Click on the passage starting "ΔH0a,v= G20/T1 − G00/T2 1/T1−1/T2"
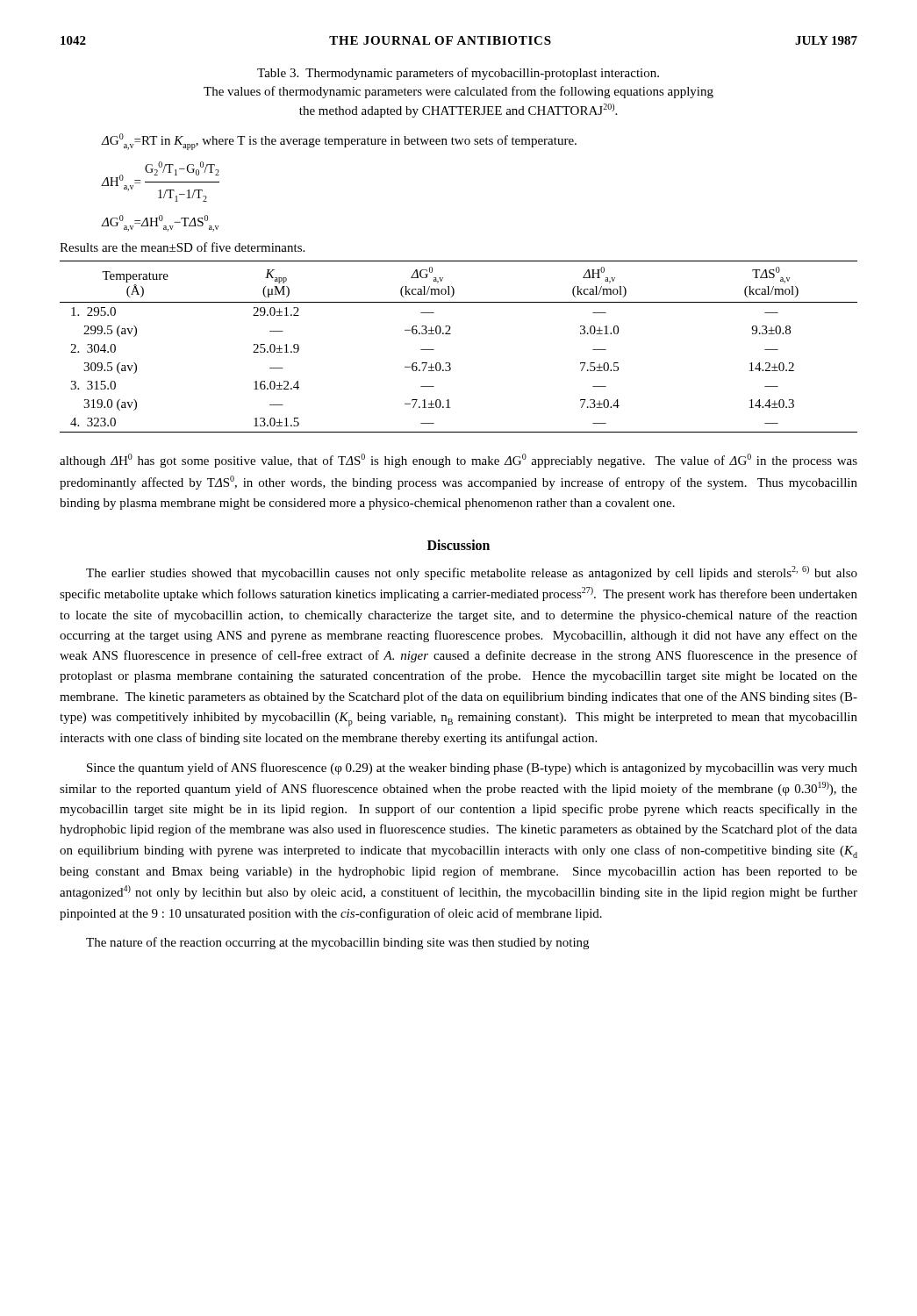The width and height of the screenshot is (917, 1316). (161, 182)
